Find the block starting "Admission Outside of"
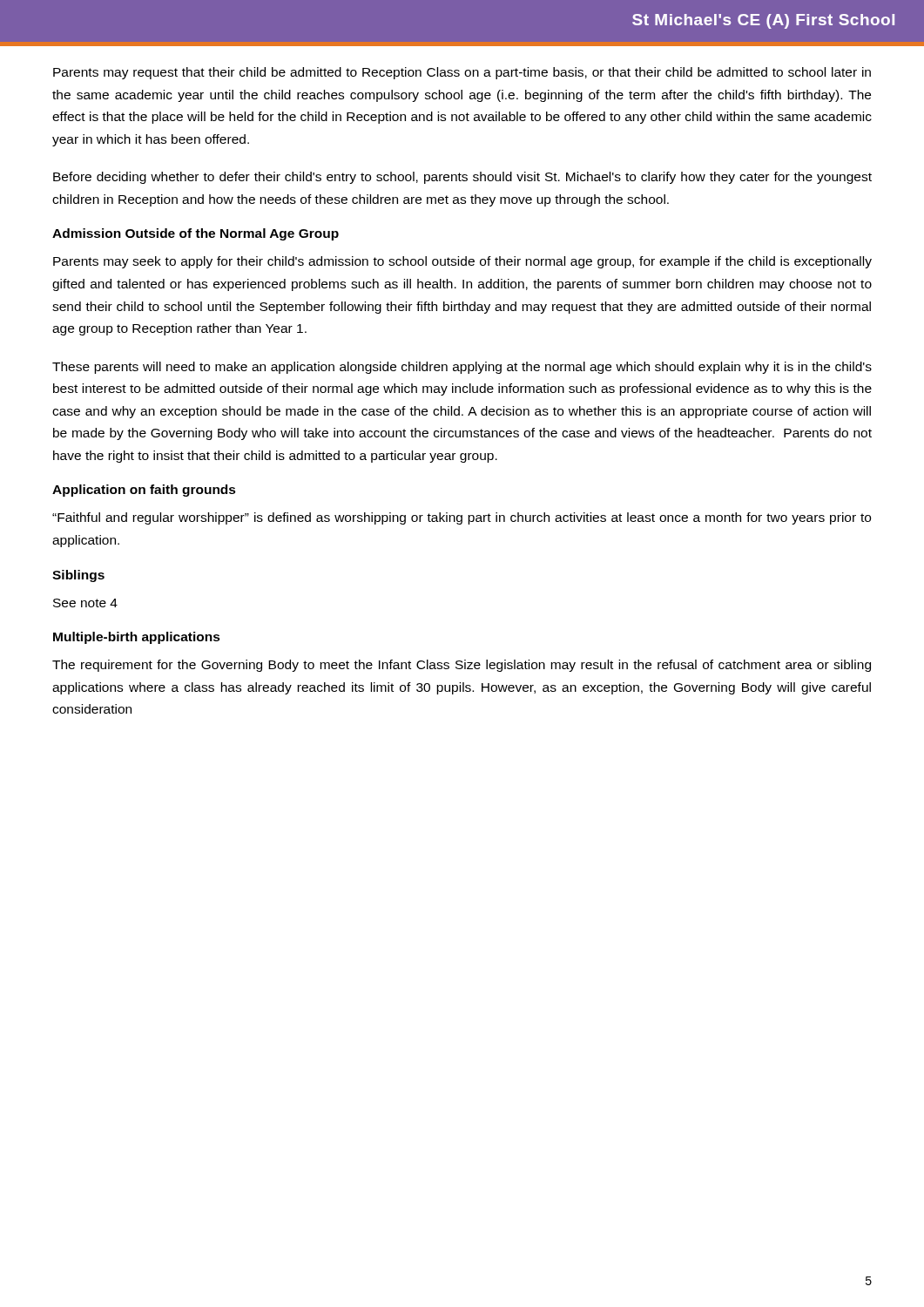This screenshot has height=1307, width=924. click(x=196, y=233)
